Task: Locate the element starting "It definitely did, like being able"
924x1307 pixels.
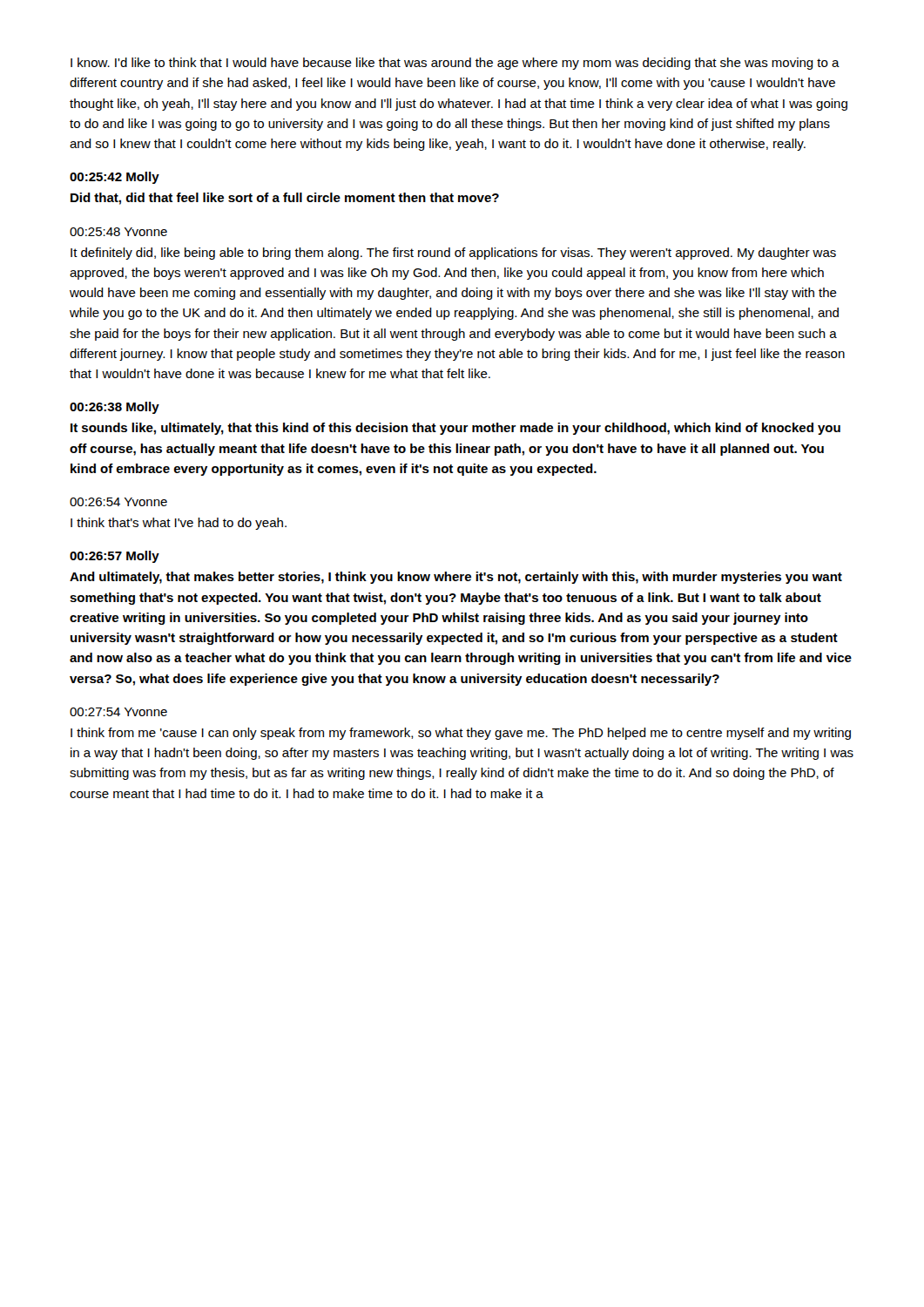Action: [462, 313]
